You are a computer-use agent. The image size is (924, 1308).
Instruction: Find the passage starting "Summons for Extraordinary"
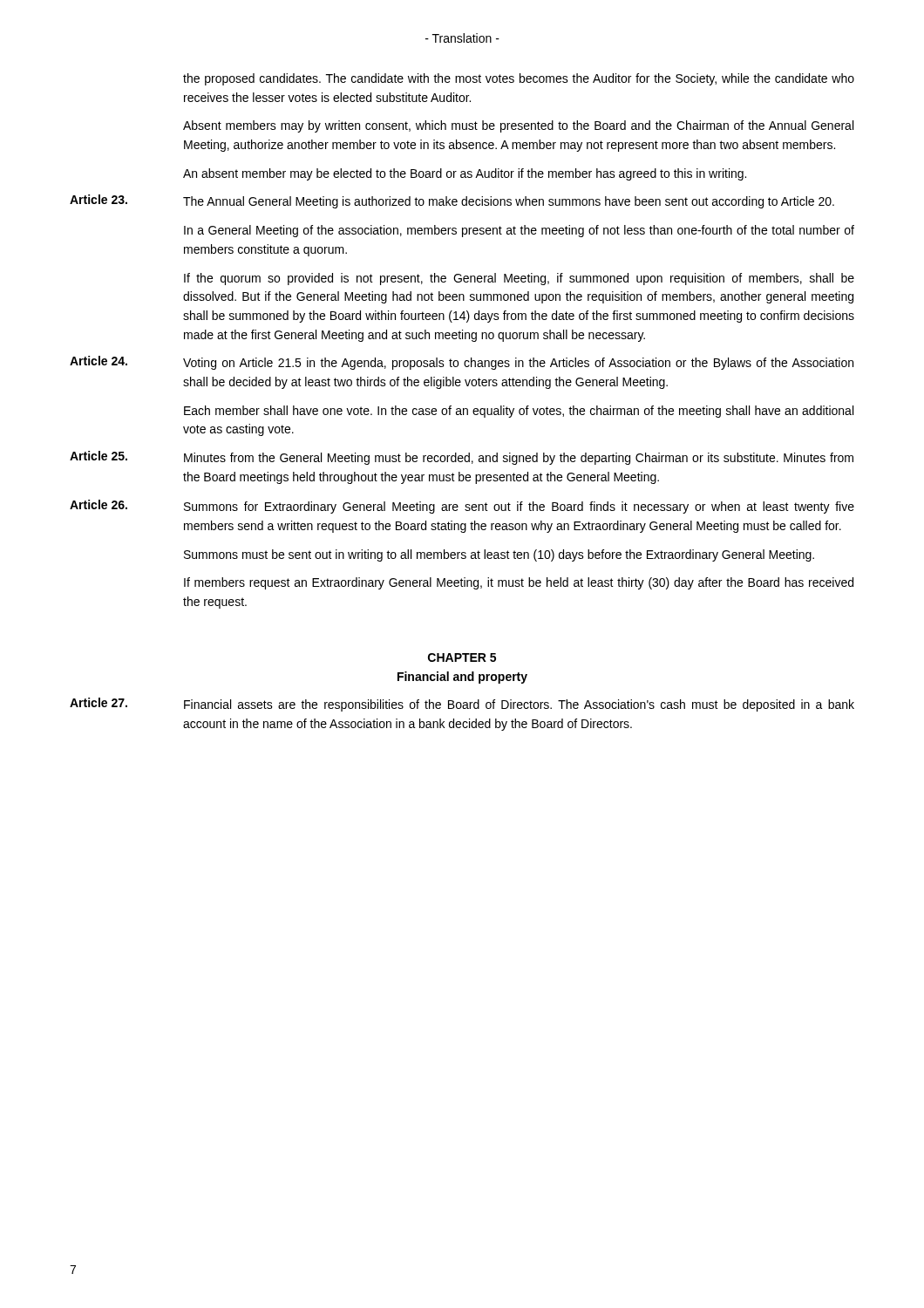point(519,517)
